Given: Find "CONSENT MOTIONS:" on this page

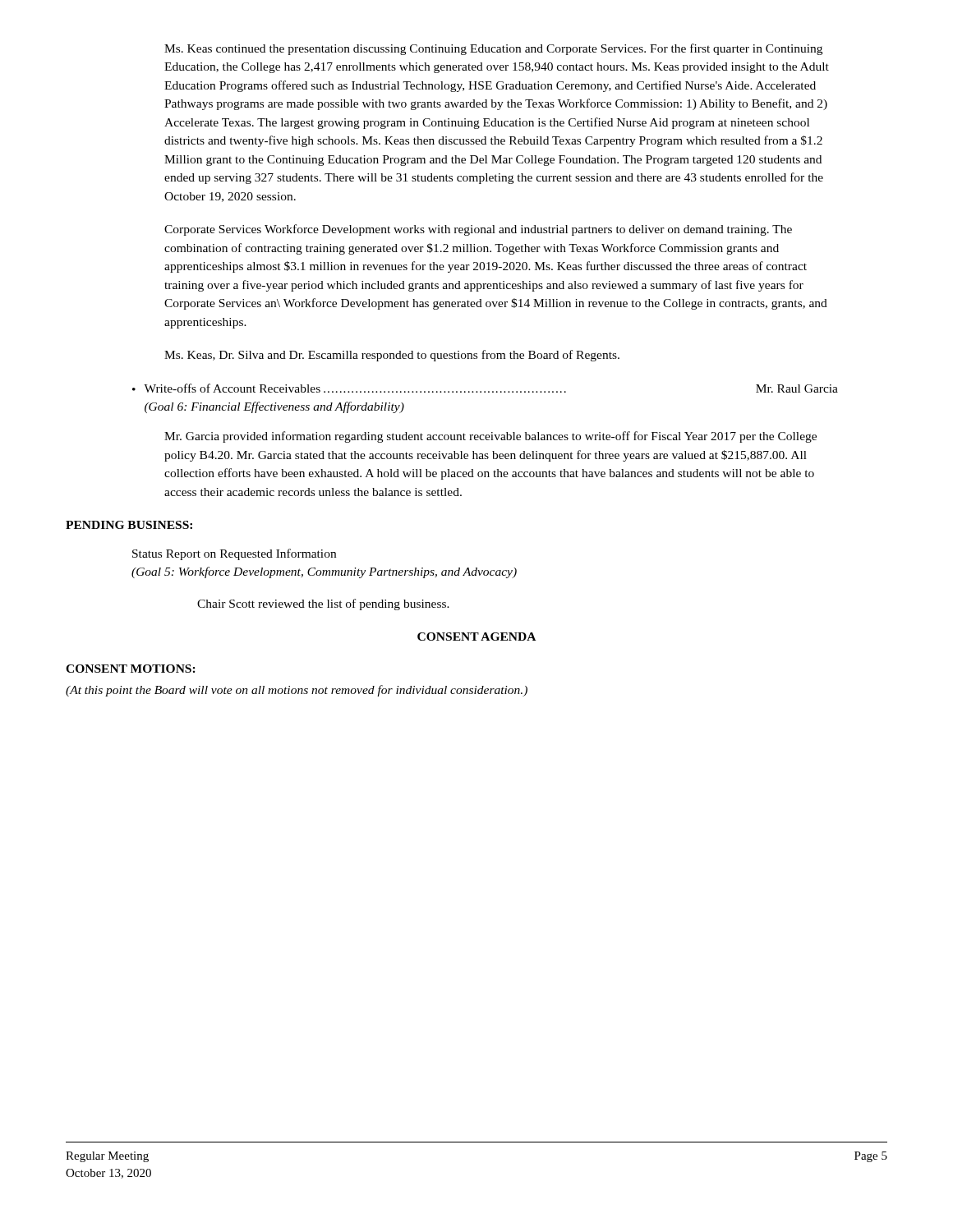Looking at the screenshot, I should pos(131,668).
